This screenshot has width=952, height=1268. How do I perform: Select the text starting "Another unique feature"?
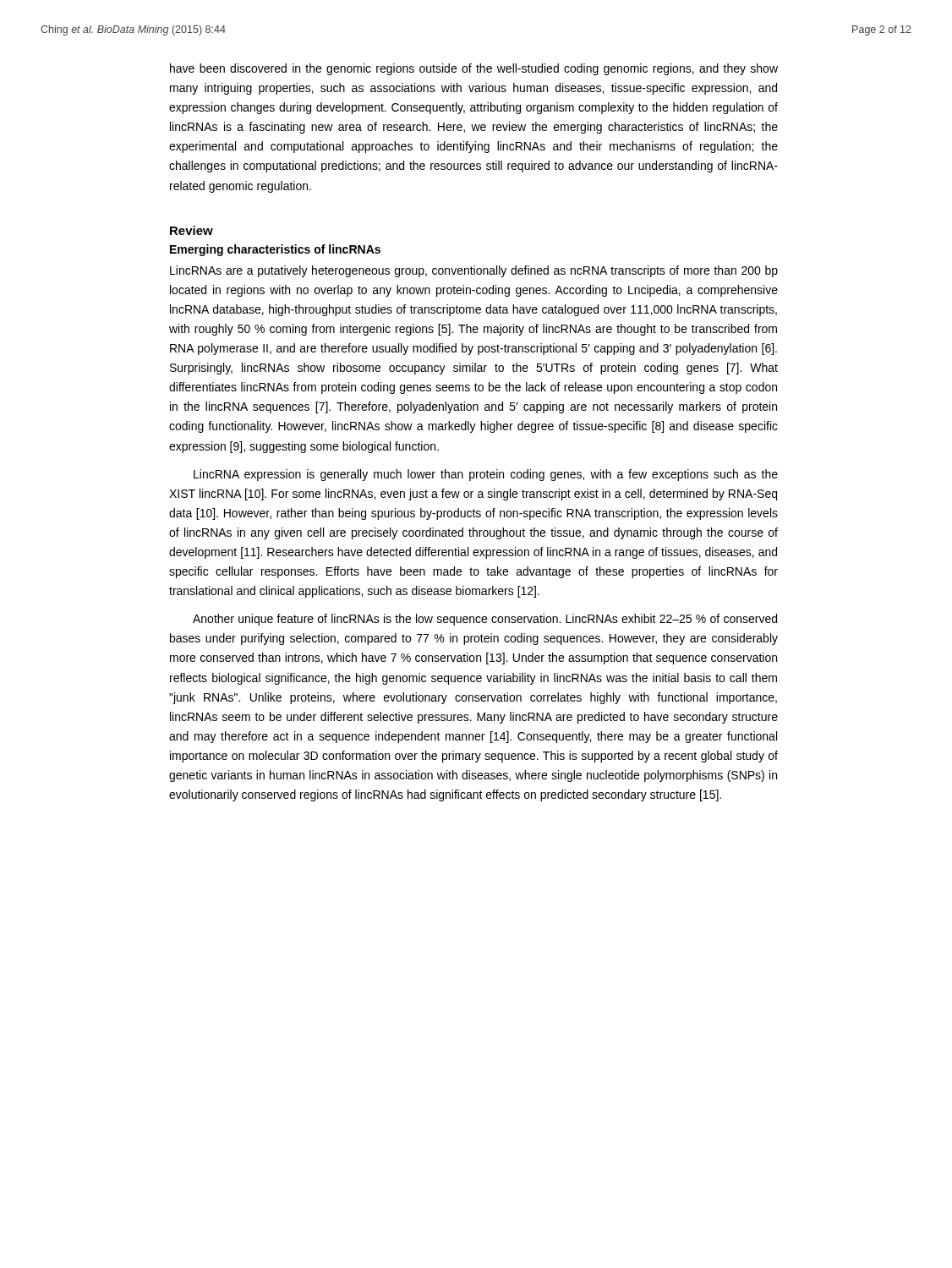473,707
